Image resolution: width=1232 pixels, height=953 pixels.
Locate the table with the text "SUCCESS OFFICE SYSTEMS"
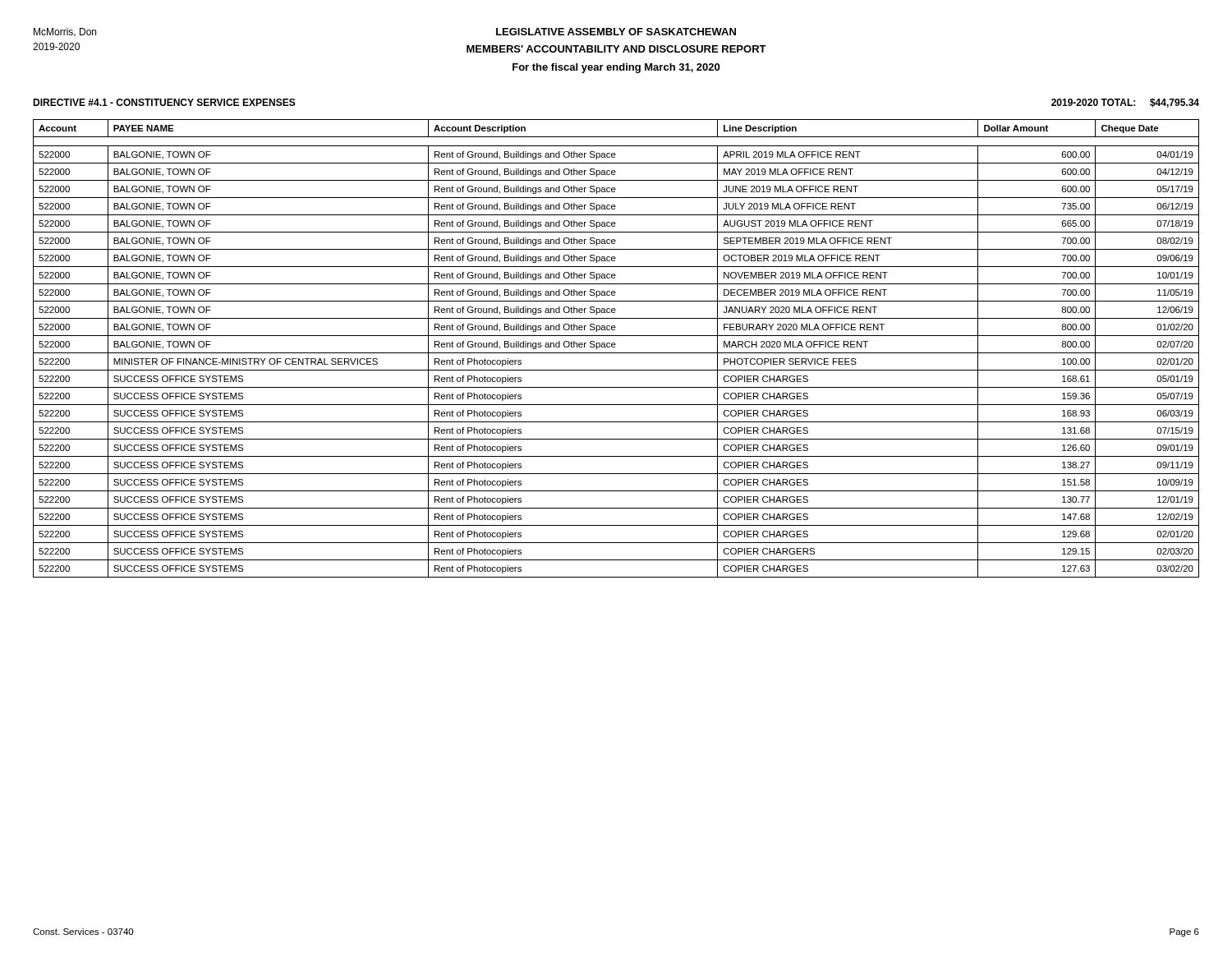(616, 348)
